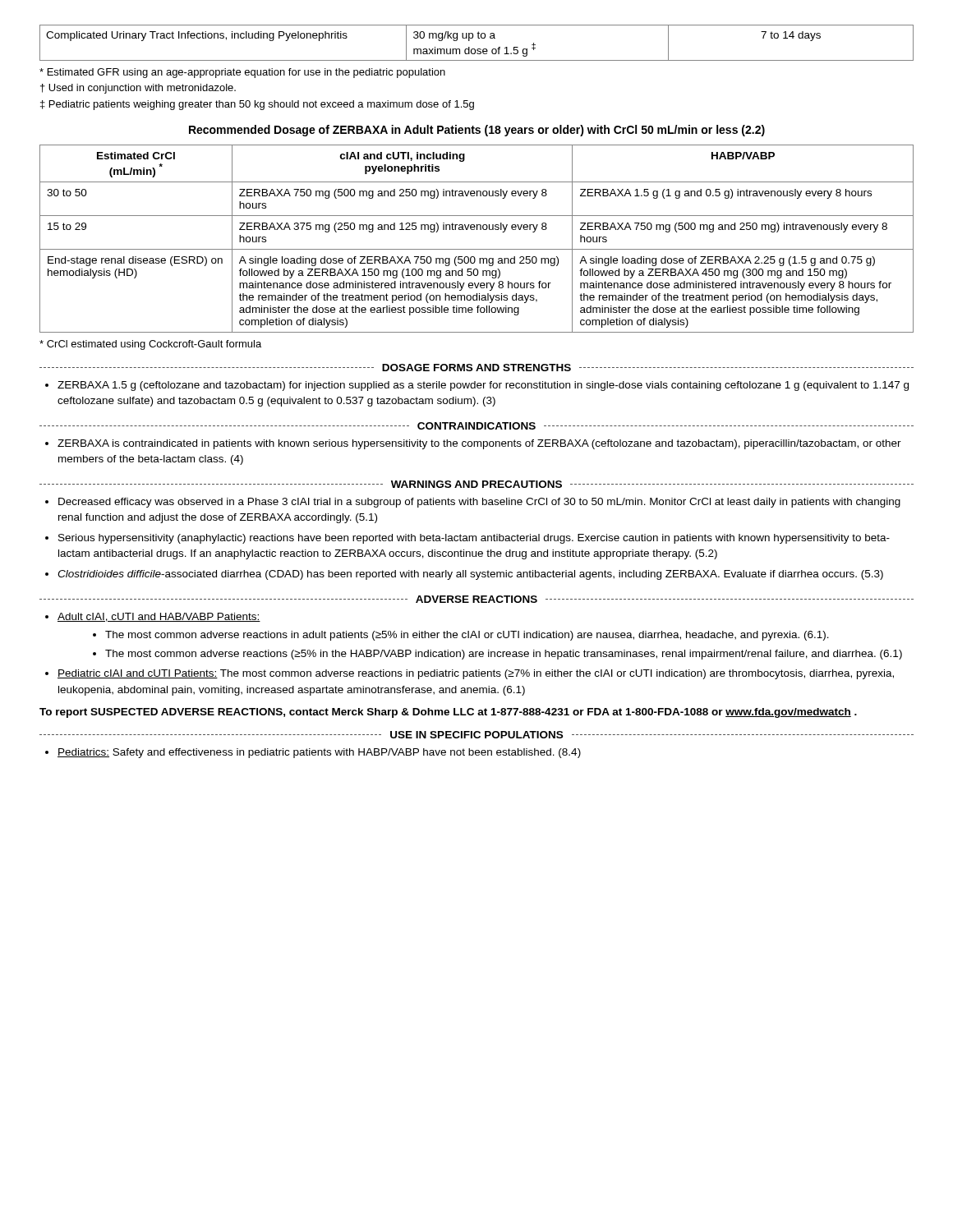Find the list item that reads "Pediatric cIAI and cUTI Patients: The most"
Viewport: 953px width, 1232px height.
click(476, 681)
